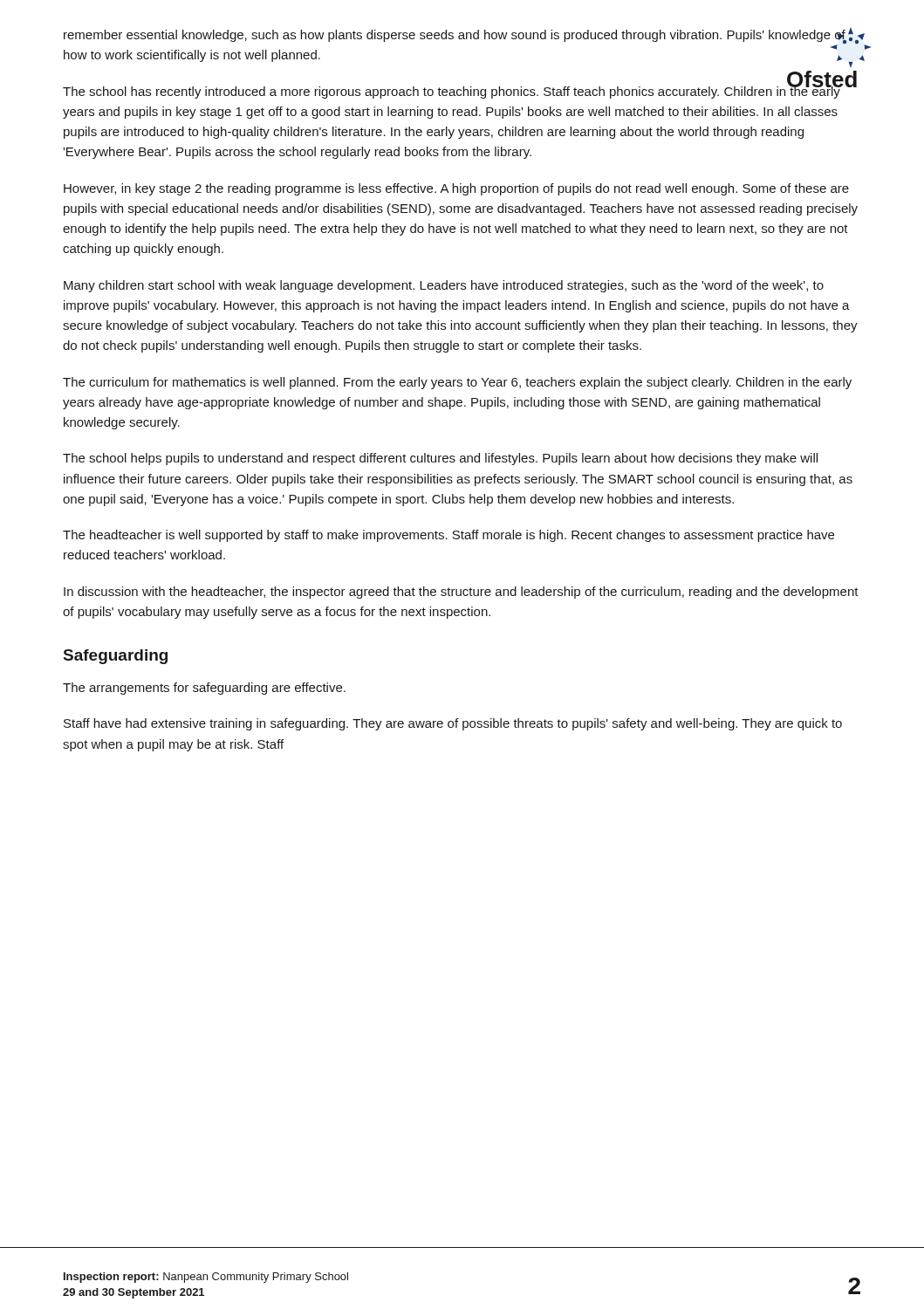Locate the region starting "The school has recently introduced a more rigorous"
This screenshot has width=924, height=1309.
click(x=451, y=121)
